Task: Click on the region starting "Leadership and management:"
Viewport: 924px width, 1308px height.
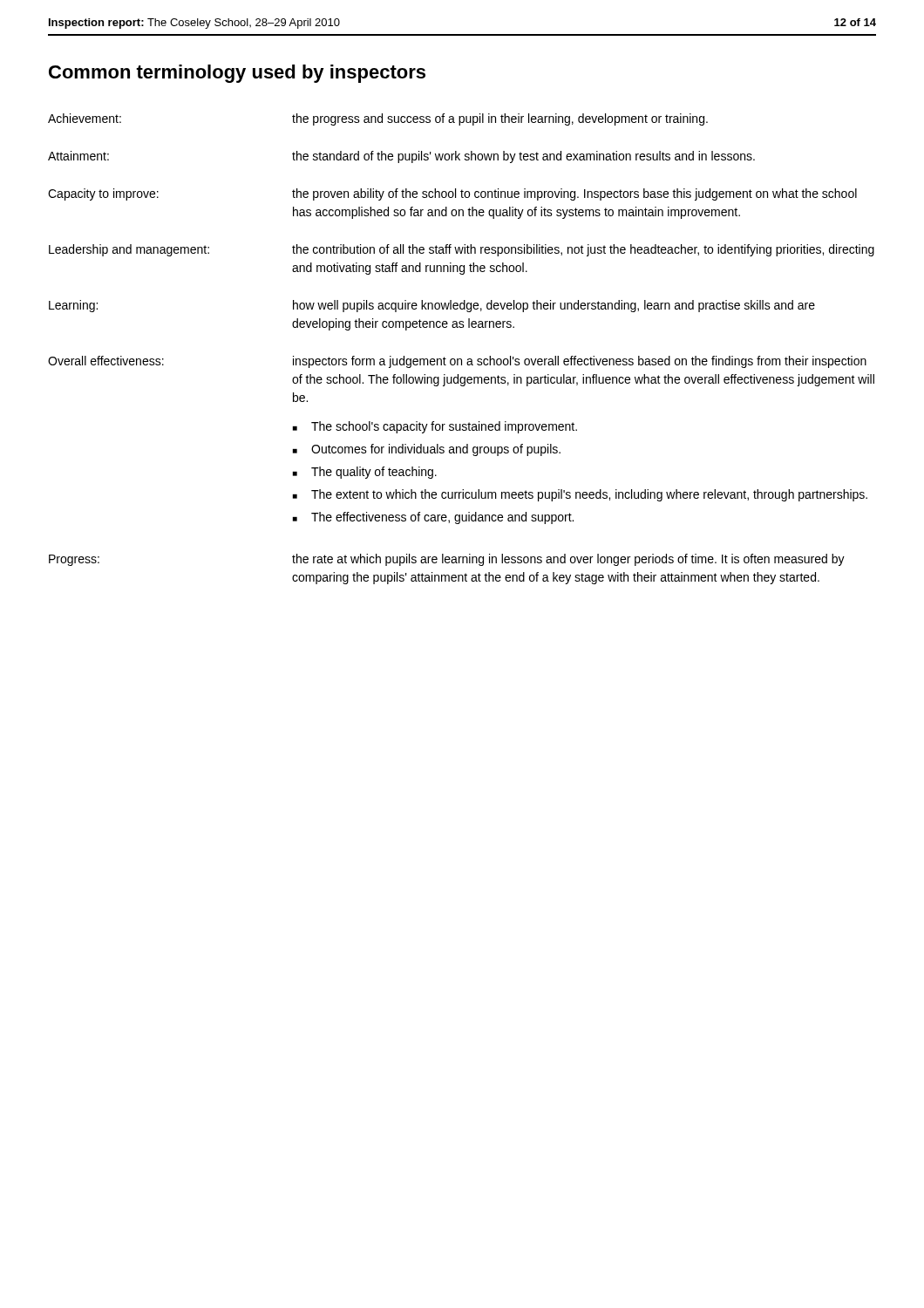Action: pos(129,249)
